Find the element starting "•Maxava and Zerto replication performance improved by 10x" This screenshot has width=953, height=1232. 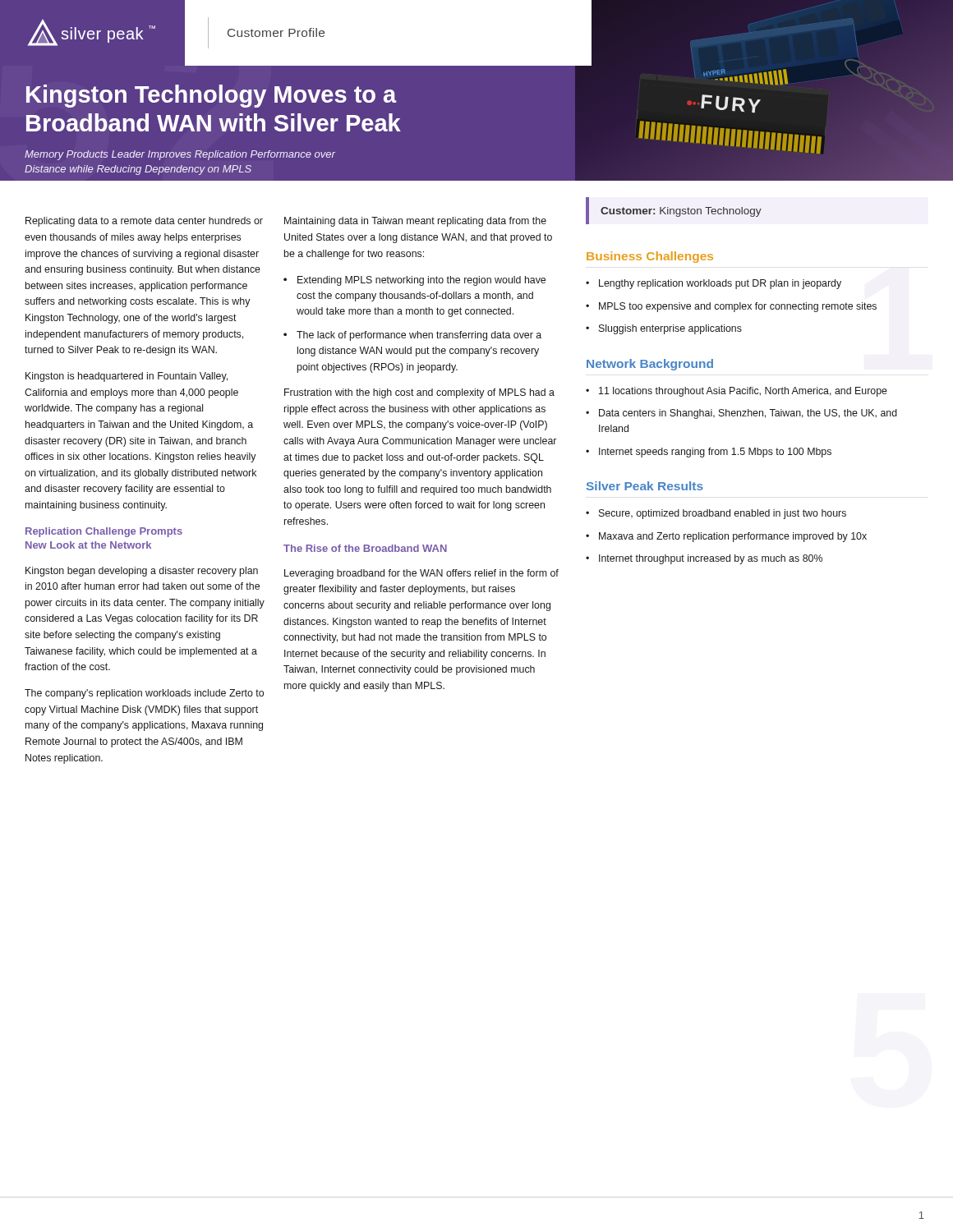(726, 536)
